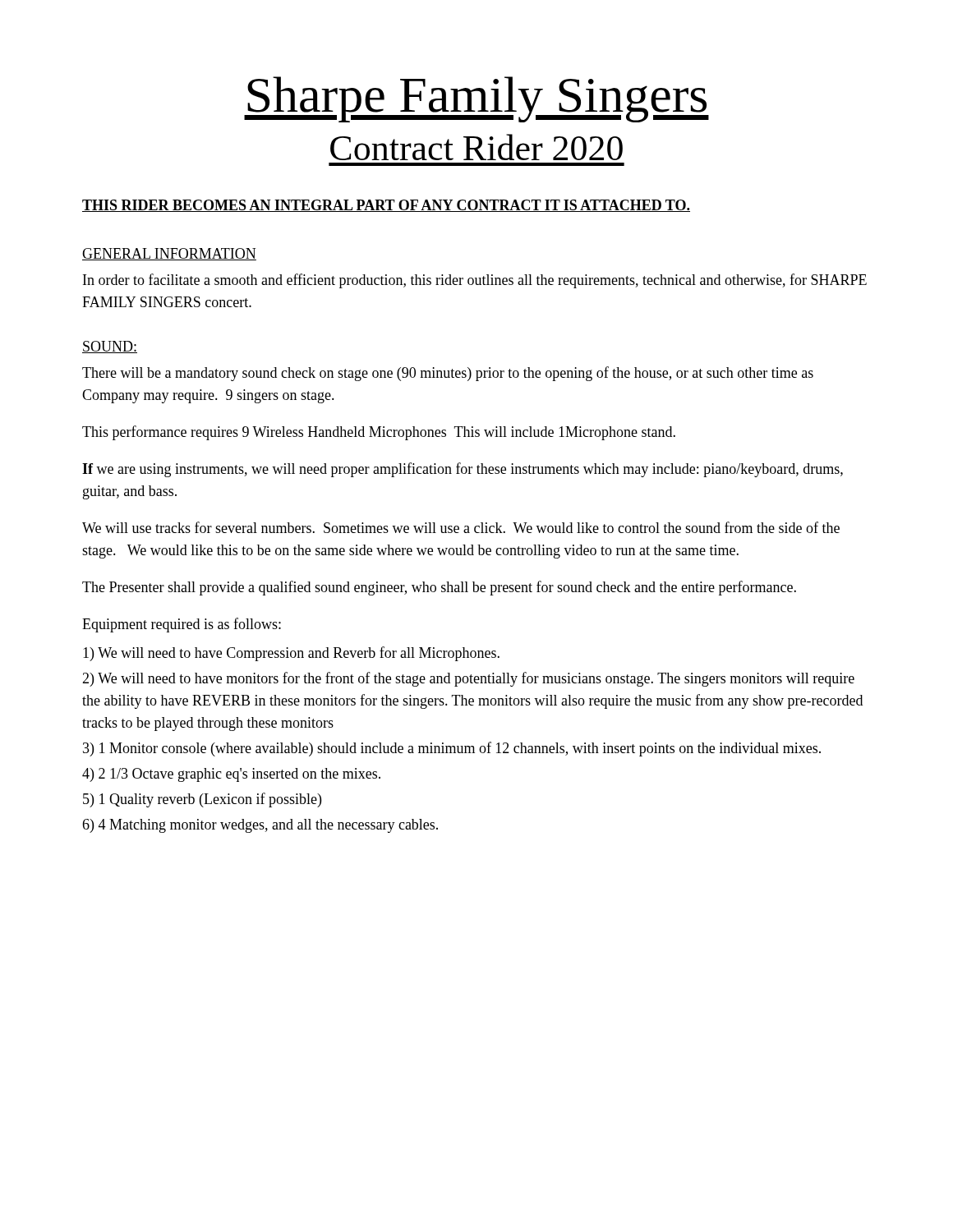Screen dimensions: 1232x953
Task: Locate the region starting "Sharpe Family Singers"
Action: [x=476, y=118]
